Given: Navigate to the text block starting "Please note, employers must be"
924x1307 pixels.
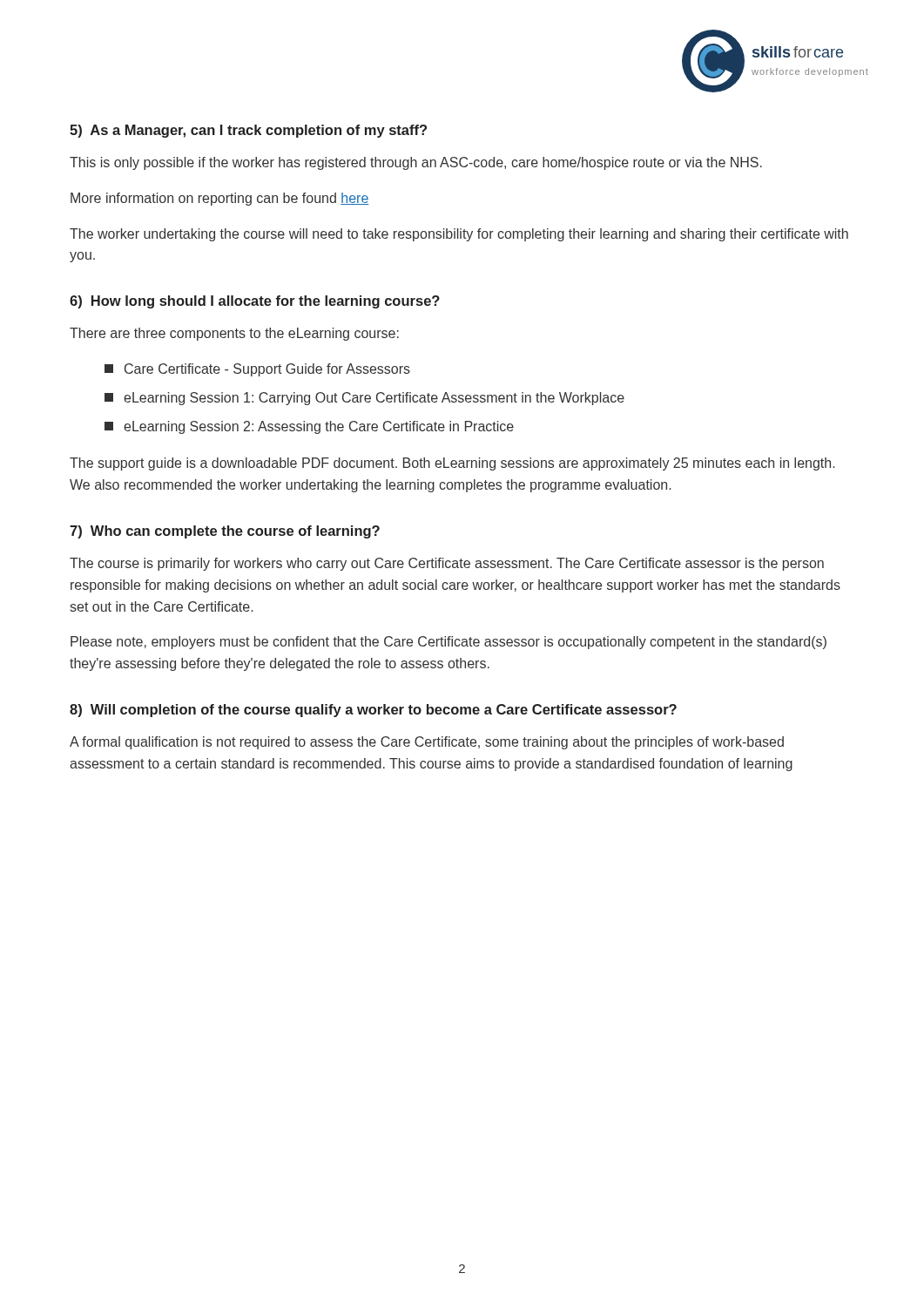Looking at the screenshot, I should click(x=448, y=653).
